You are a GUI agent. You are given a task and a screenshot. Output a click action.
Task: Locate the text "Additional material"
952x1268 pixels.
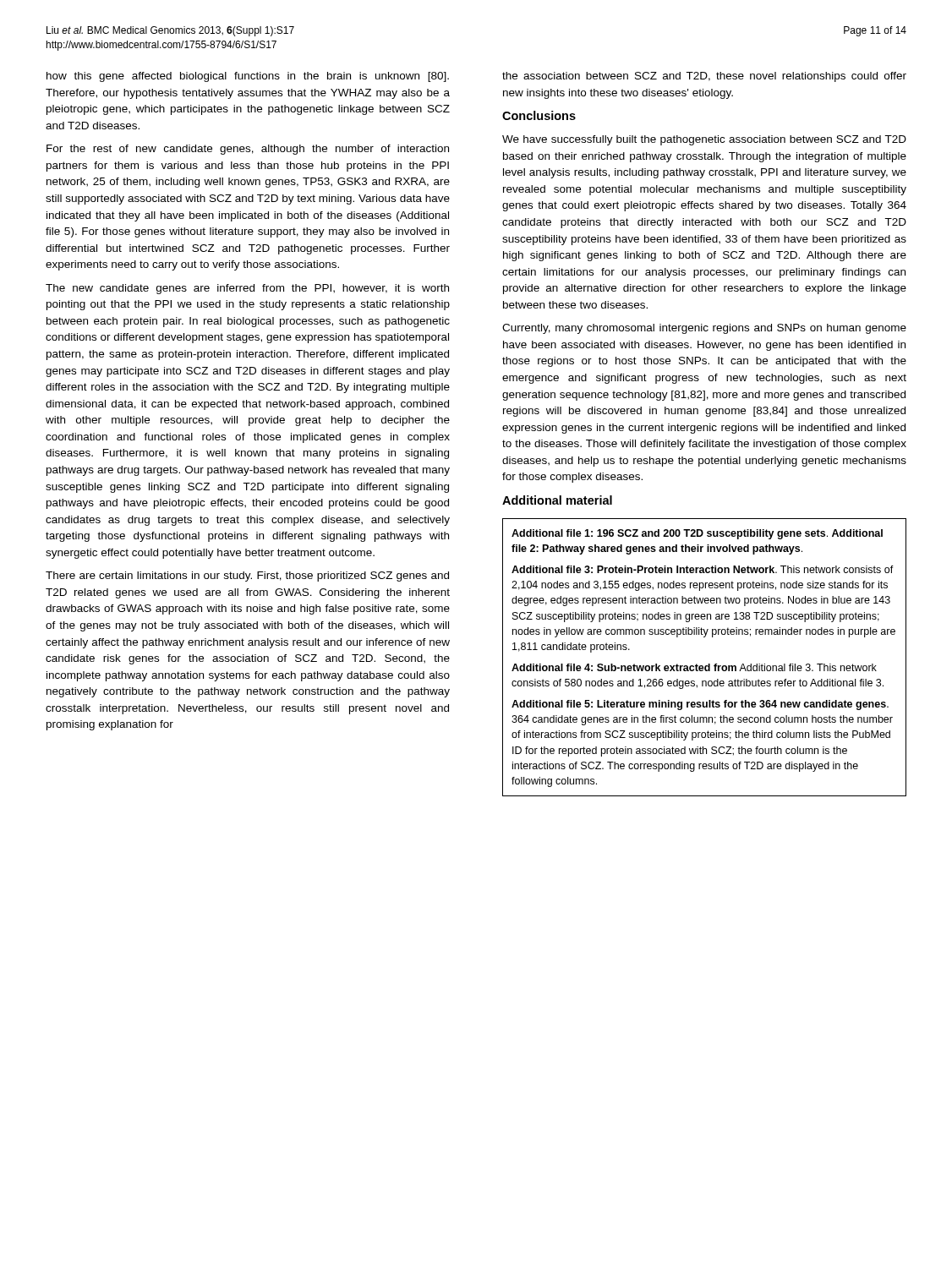coord(557,500)
